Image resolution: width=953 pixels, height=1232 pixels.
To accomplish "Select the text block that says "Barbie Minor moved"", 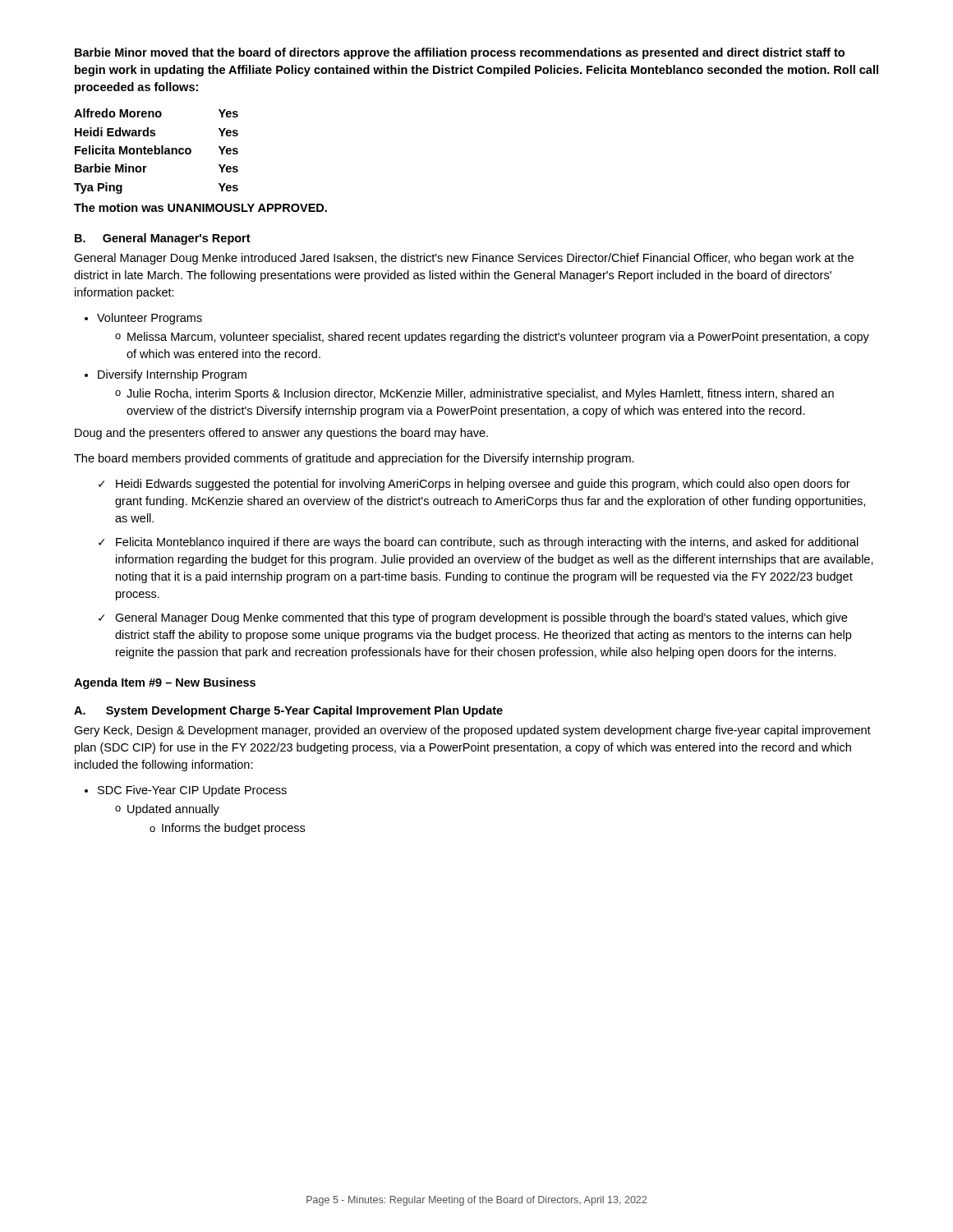I will tap(476, 70).
